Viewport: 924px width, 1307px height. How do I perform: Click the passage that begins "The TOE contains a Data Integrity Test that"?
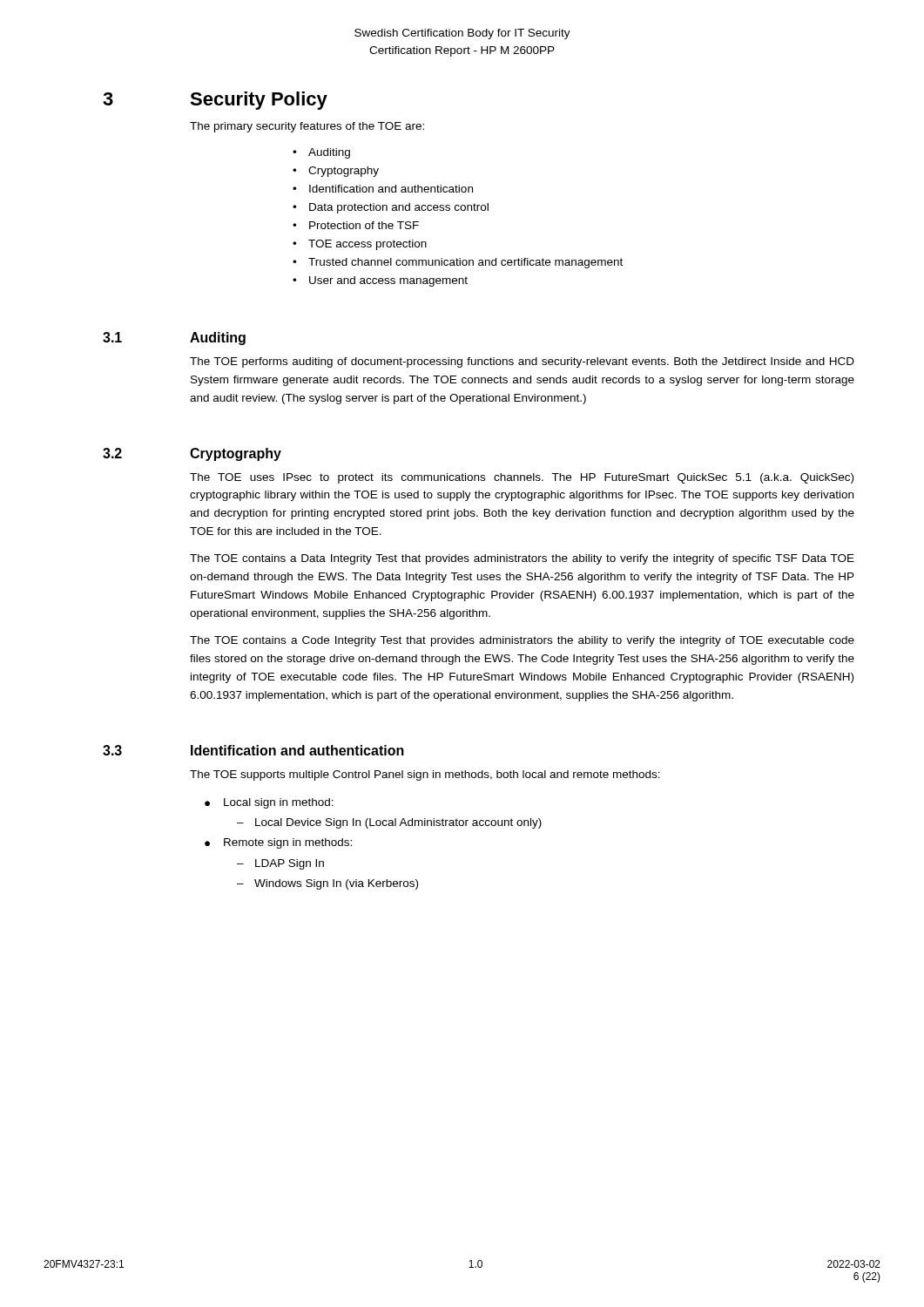[x=522, y=586]
